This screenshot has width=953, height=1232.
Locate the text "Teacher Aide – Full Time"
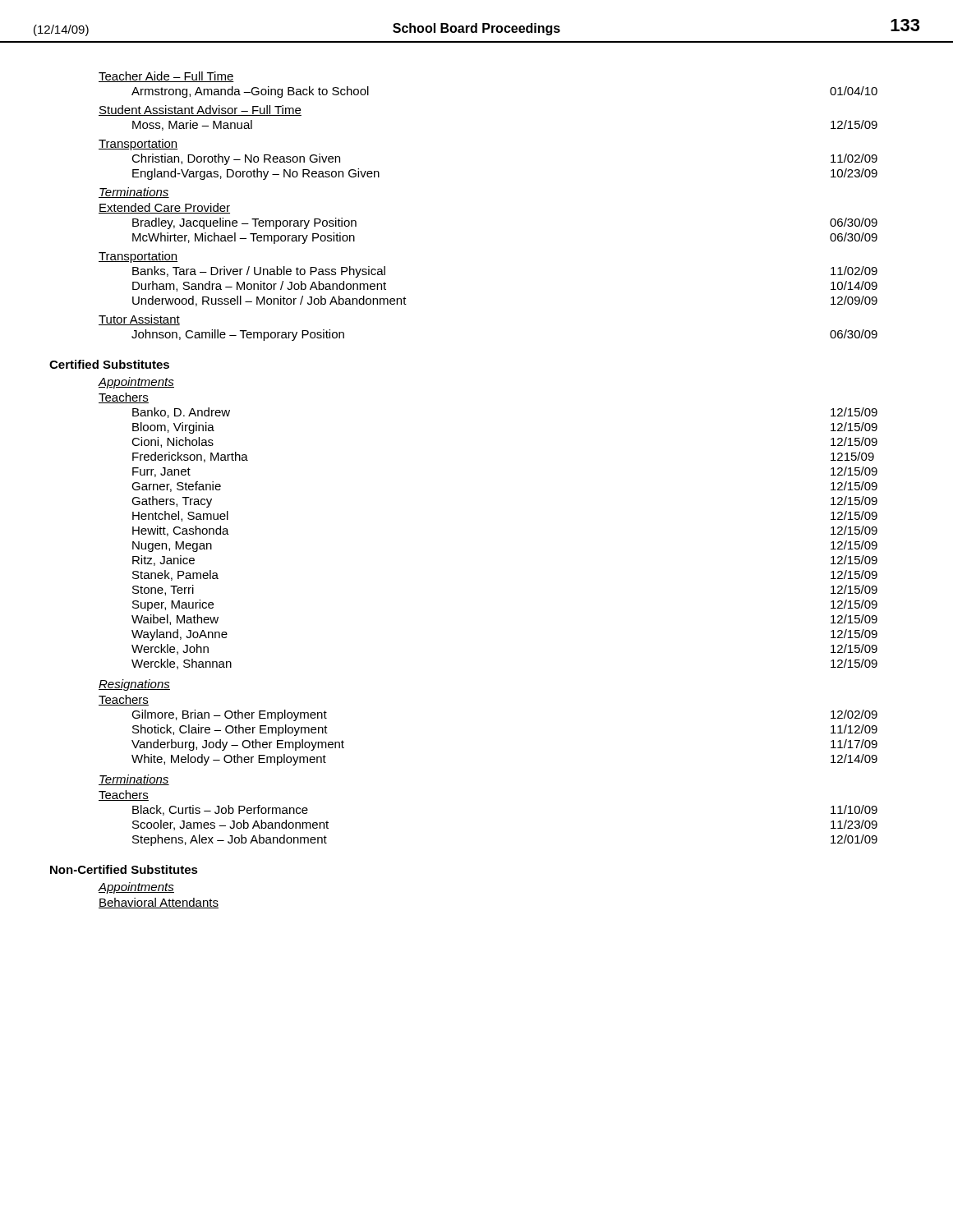[x=166, y=76]
